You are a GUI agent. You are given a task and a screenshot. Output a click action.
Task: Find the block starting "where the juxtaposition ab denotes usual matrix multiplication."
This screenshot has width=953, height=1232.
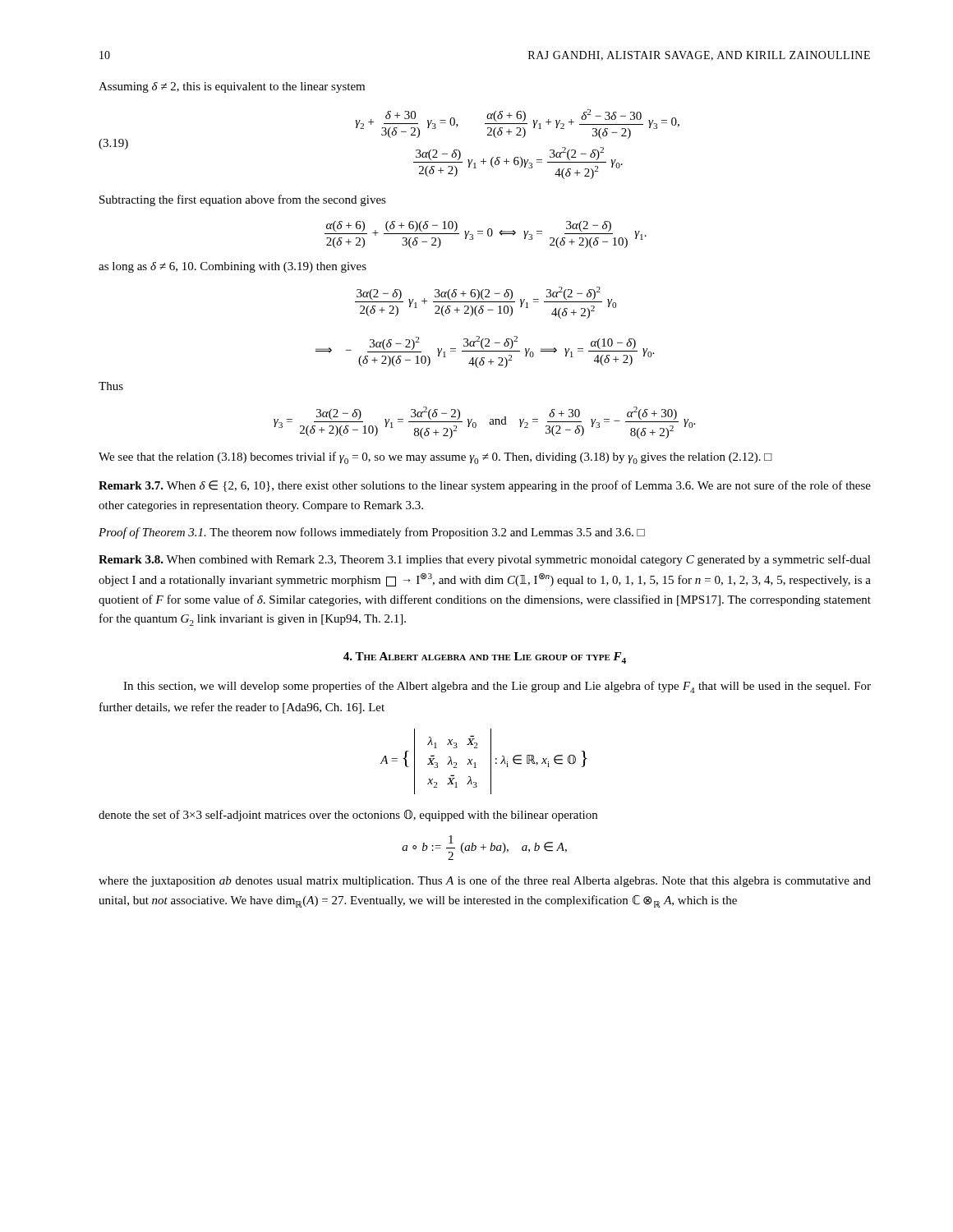(x=485, y=892)
